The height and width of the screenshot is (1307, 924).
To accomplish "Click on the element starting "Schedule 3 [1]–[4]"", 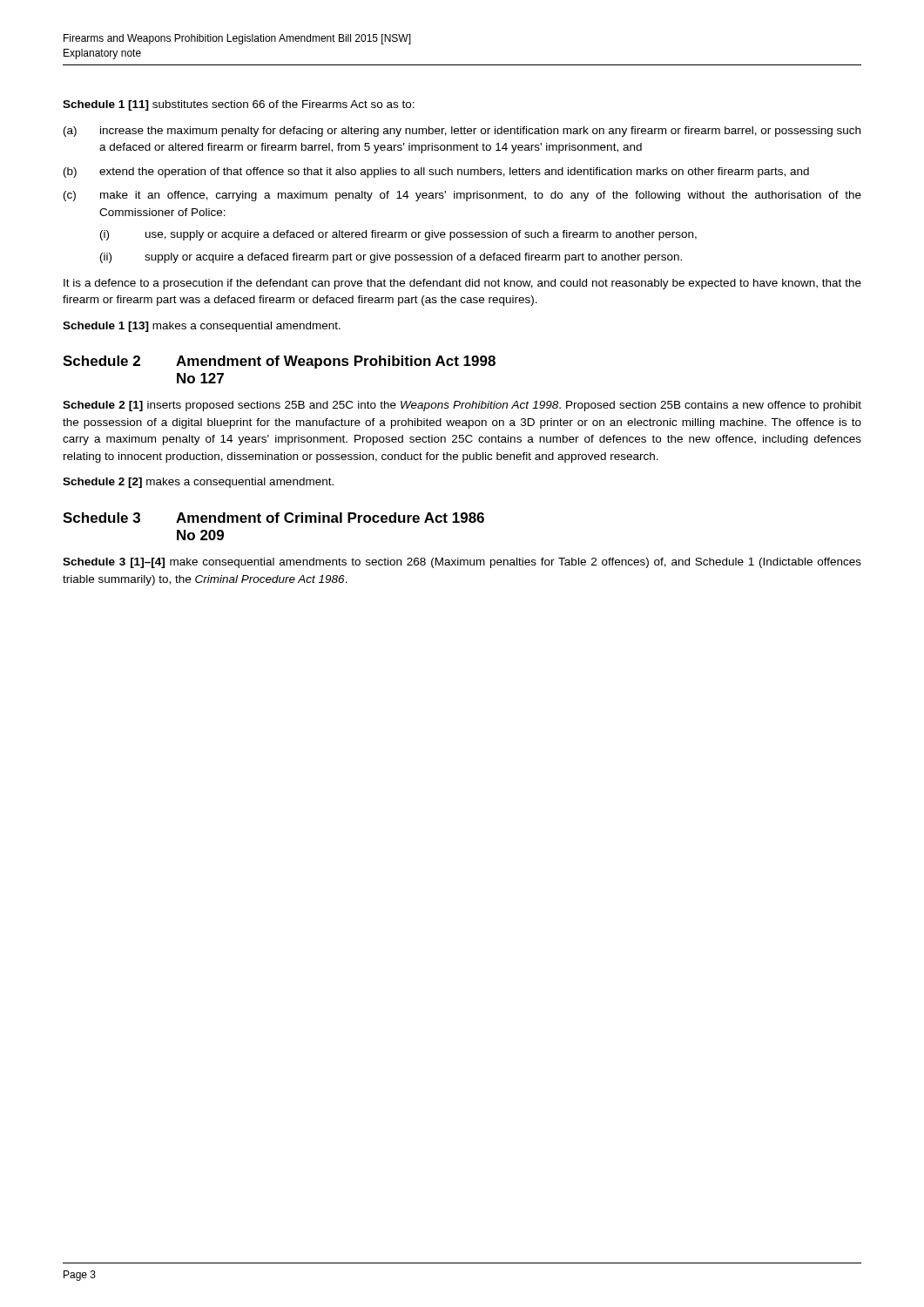I will point(462,570).
